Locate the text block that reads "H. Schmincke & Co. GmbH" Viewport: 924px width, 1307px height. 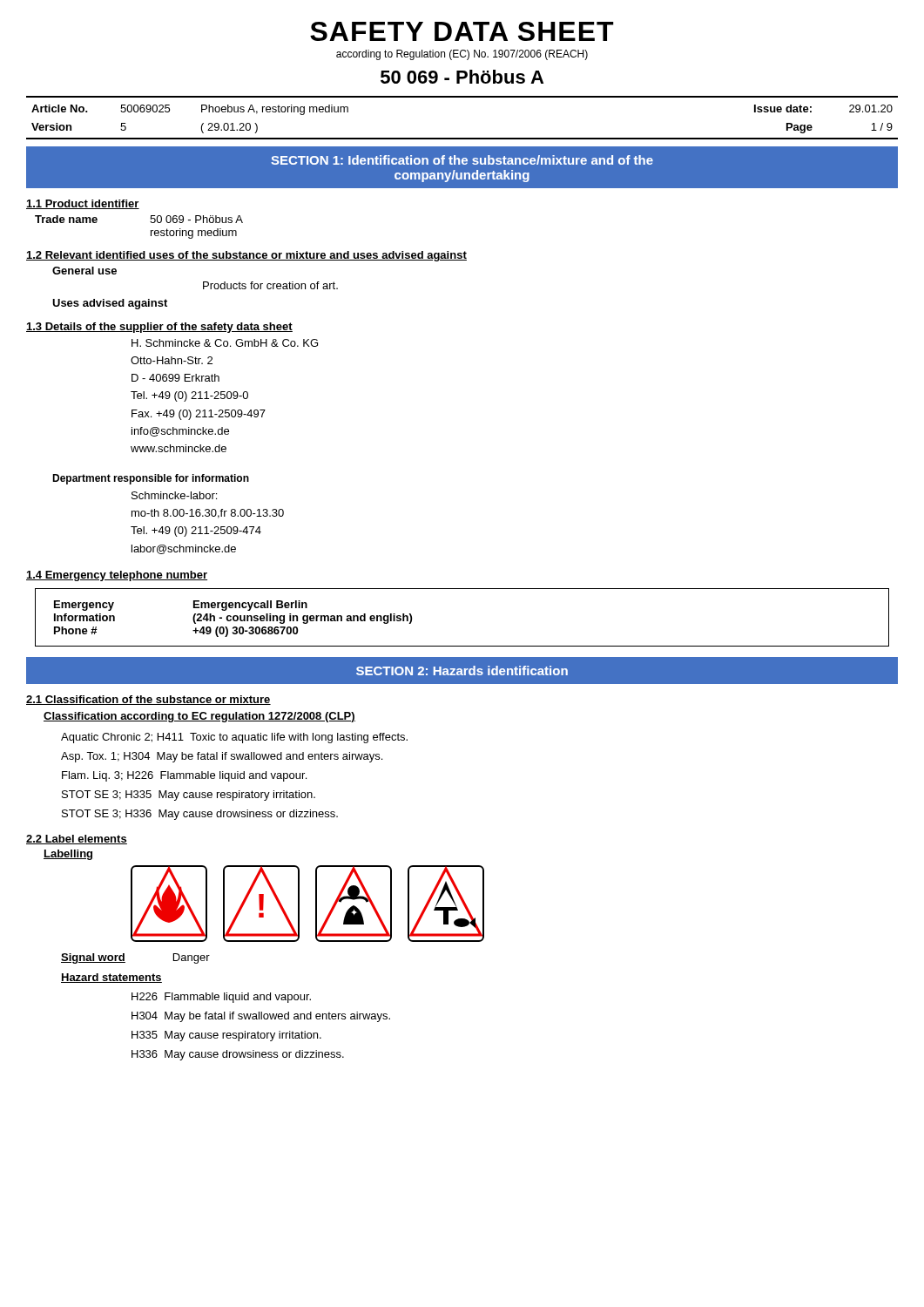(x=225, y=395)
